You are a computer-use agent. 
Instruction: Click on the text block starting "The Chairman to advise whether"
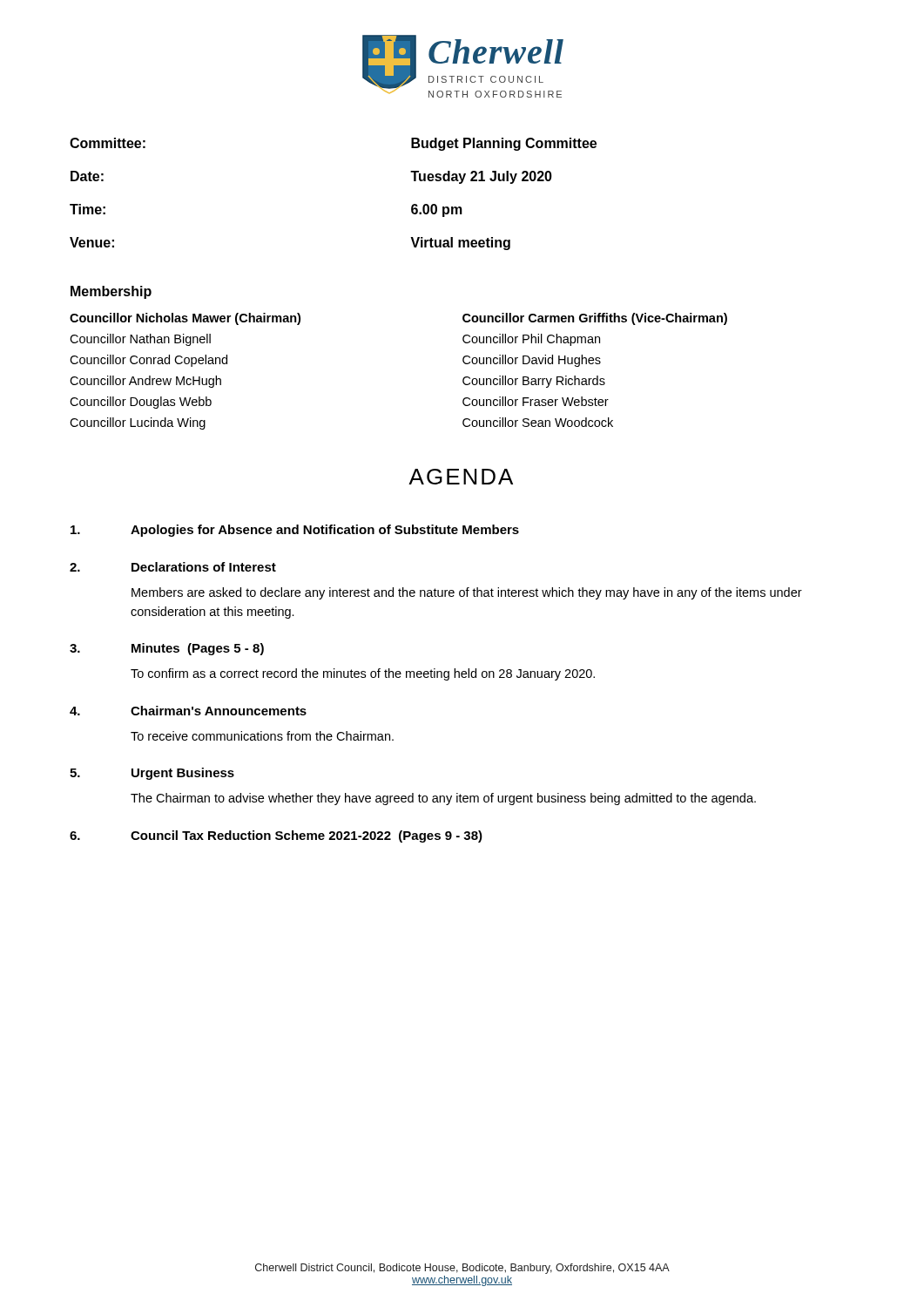pyautogui.click(x=444, y=799)
